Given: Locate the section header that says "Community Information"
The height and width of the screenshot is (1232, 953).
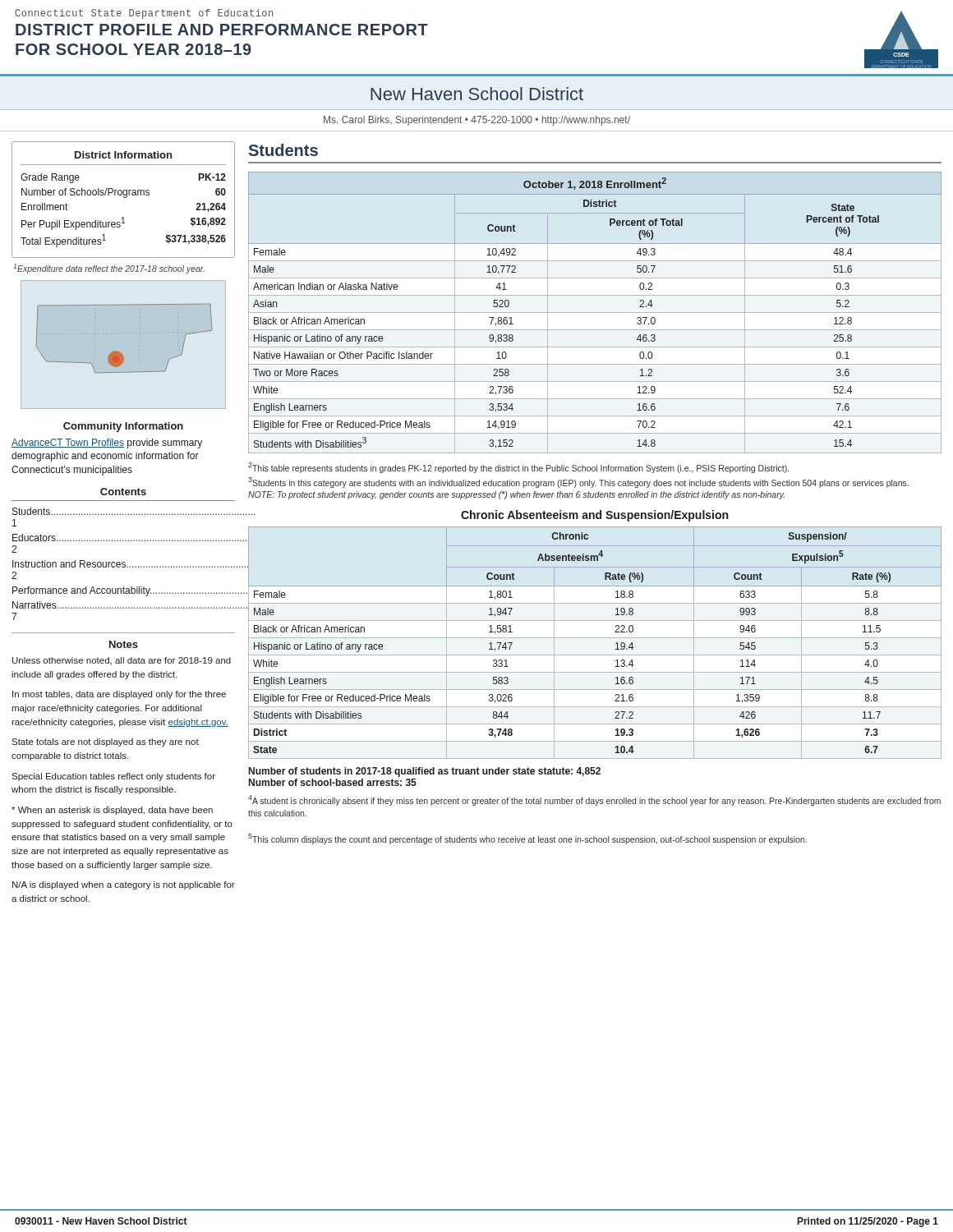Looking at the screenshot, I should (x=123, y=425).
